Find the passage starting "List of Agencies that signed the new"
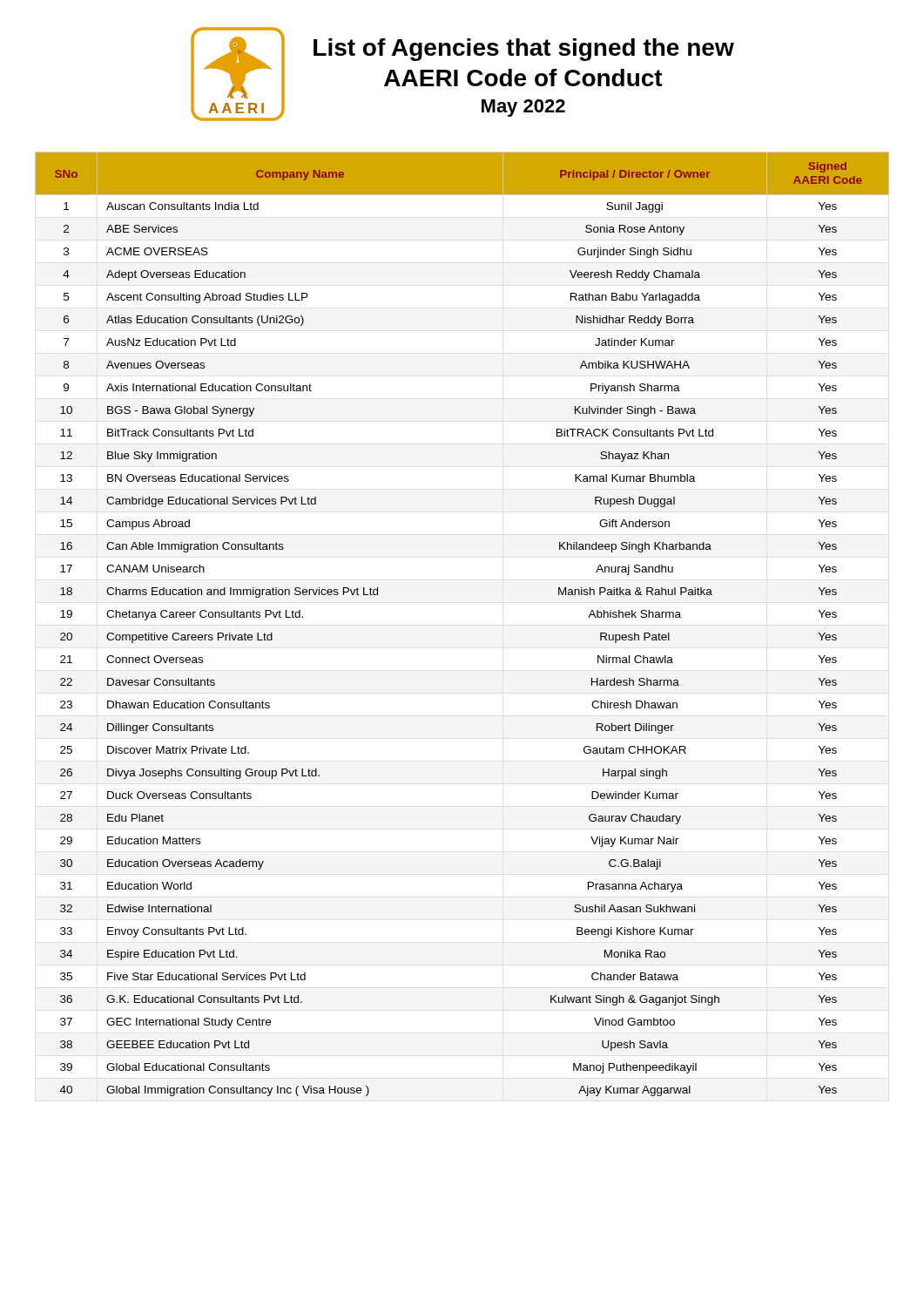 tap(523, 76)
